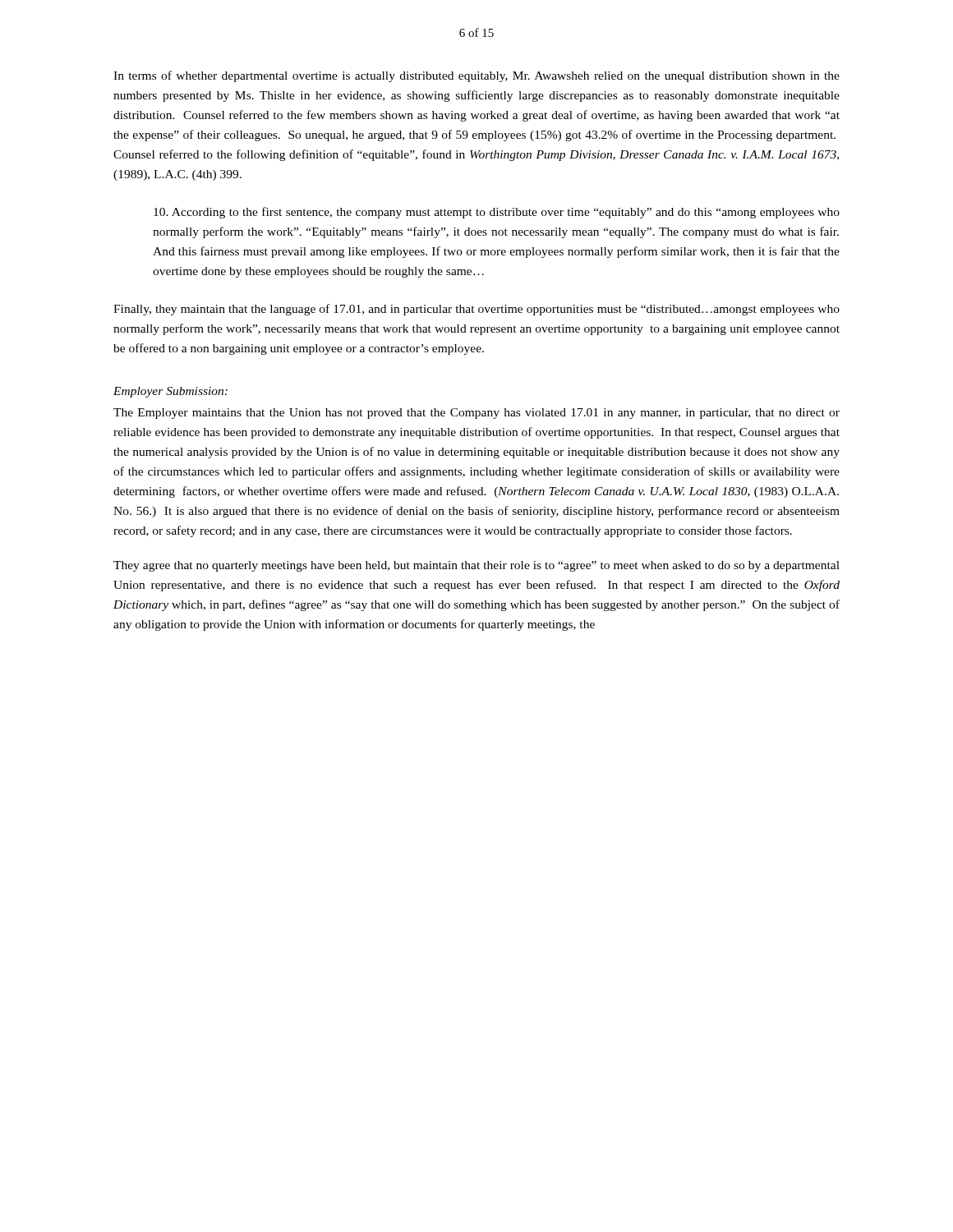
Task: Click on the region starting "Finally, they maintain that the language of"
Action: click(476, 329)
